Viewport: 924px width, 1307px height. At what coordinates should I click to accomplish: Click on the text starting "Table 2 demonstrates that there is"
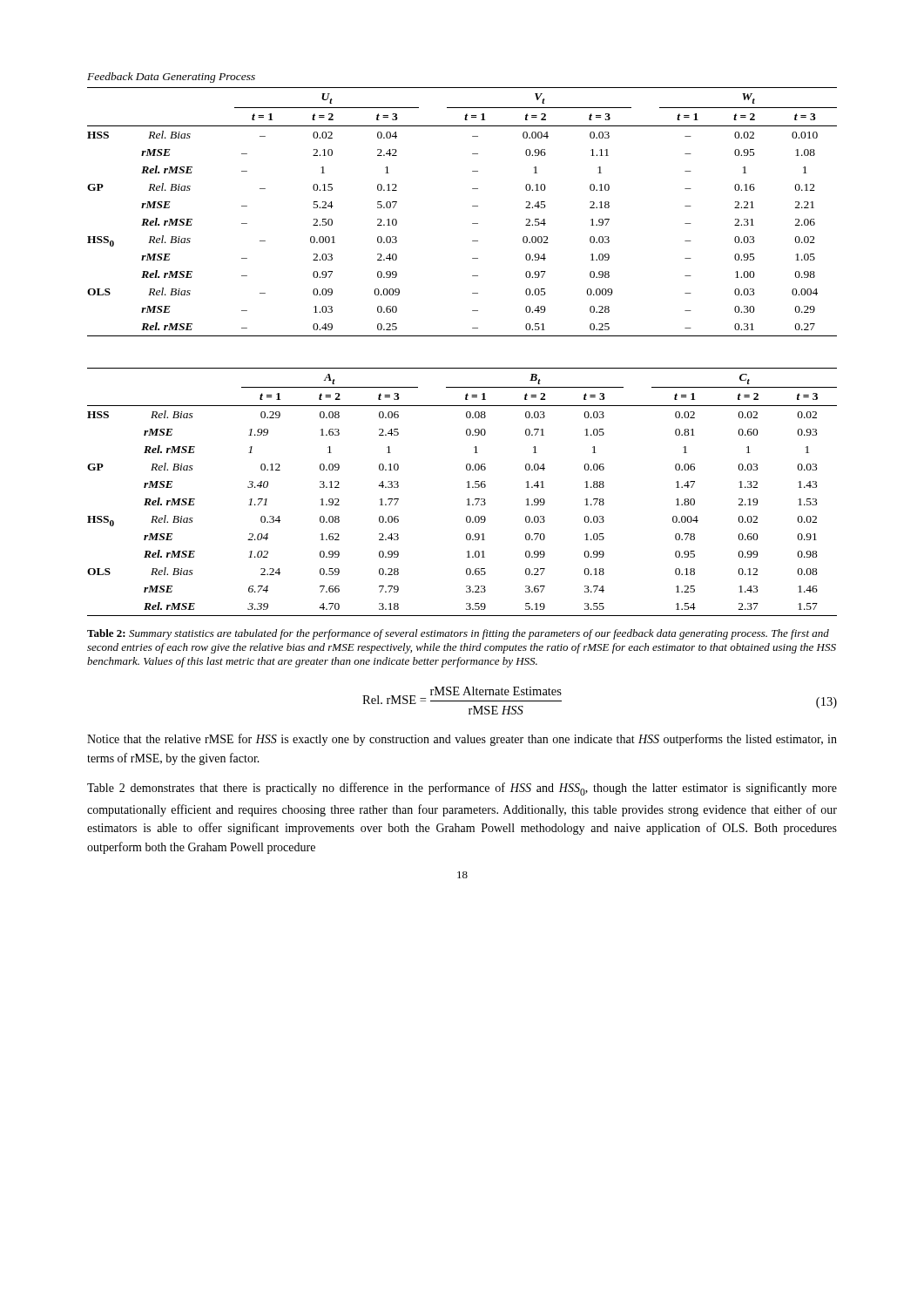click(x=462, y=818)
